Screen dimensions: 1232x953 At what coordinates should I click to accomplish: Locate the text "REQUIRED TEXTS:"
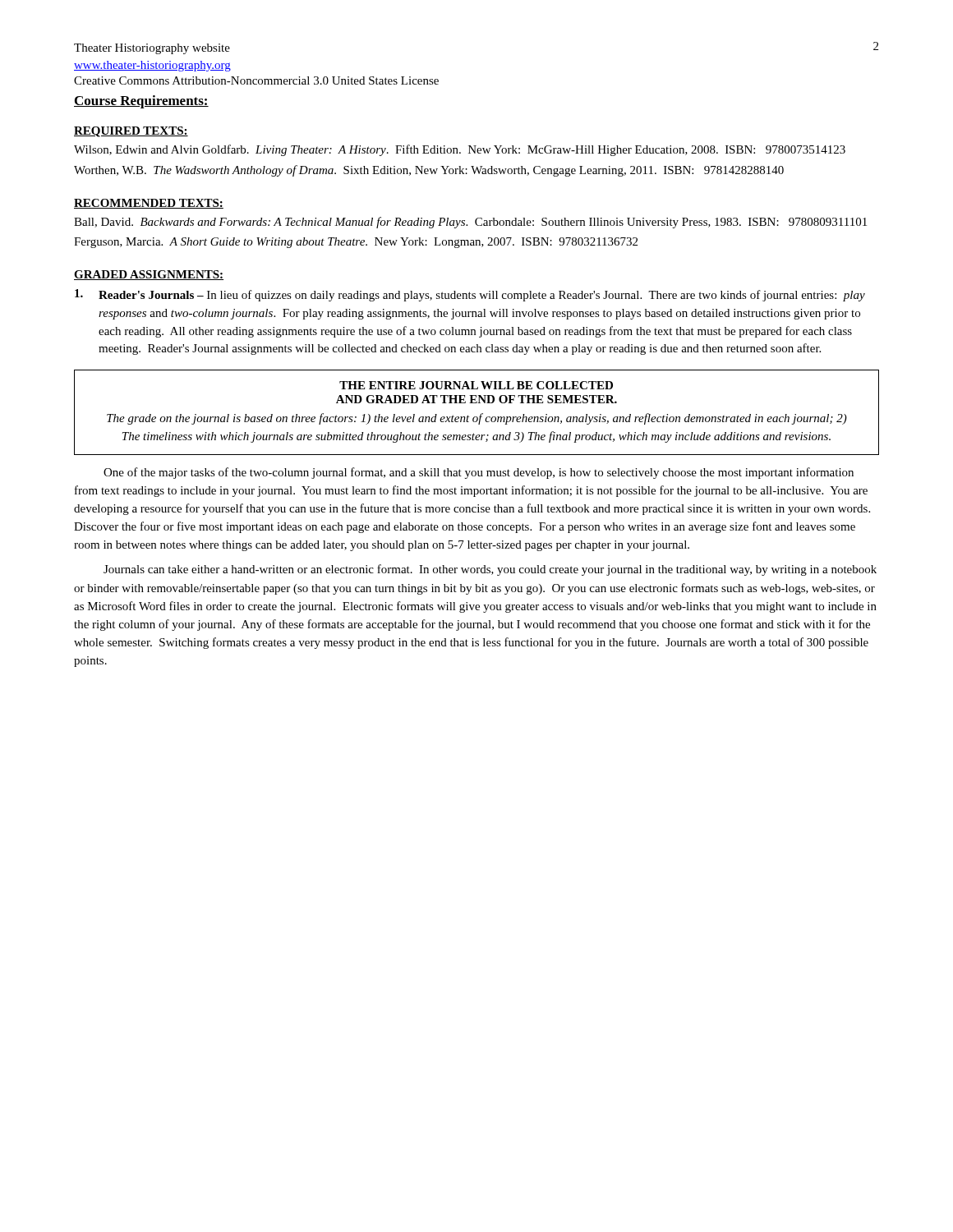[131, 131]
